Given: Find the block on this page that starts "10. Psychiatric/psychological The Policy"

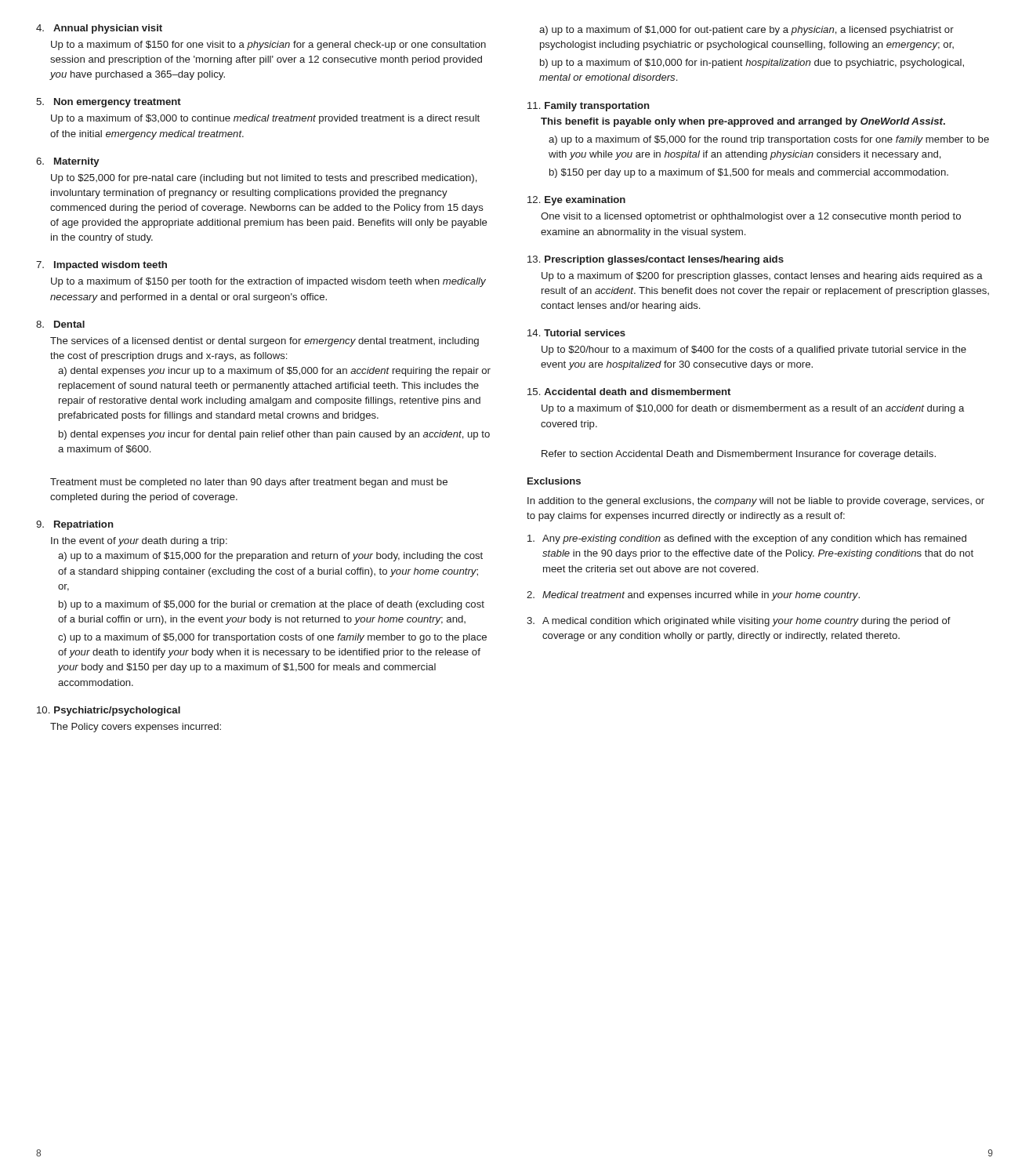Looking at the screenshot, I should [109, 711].
